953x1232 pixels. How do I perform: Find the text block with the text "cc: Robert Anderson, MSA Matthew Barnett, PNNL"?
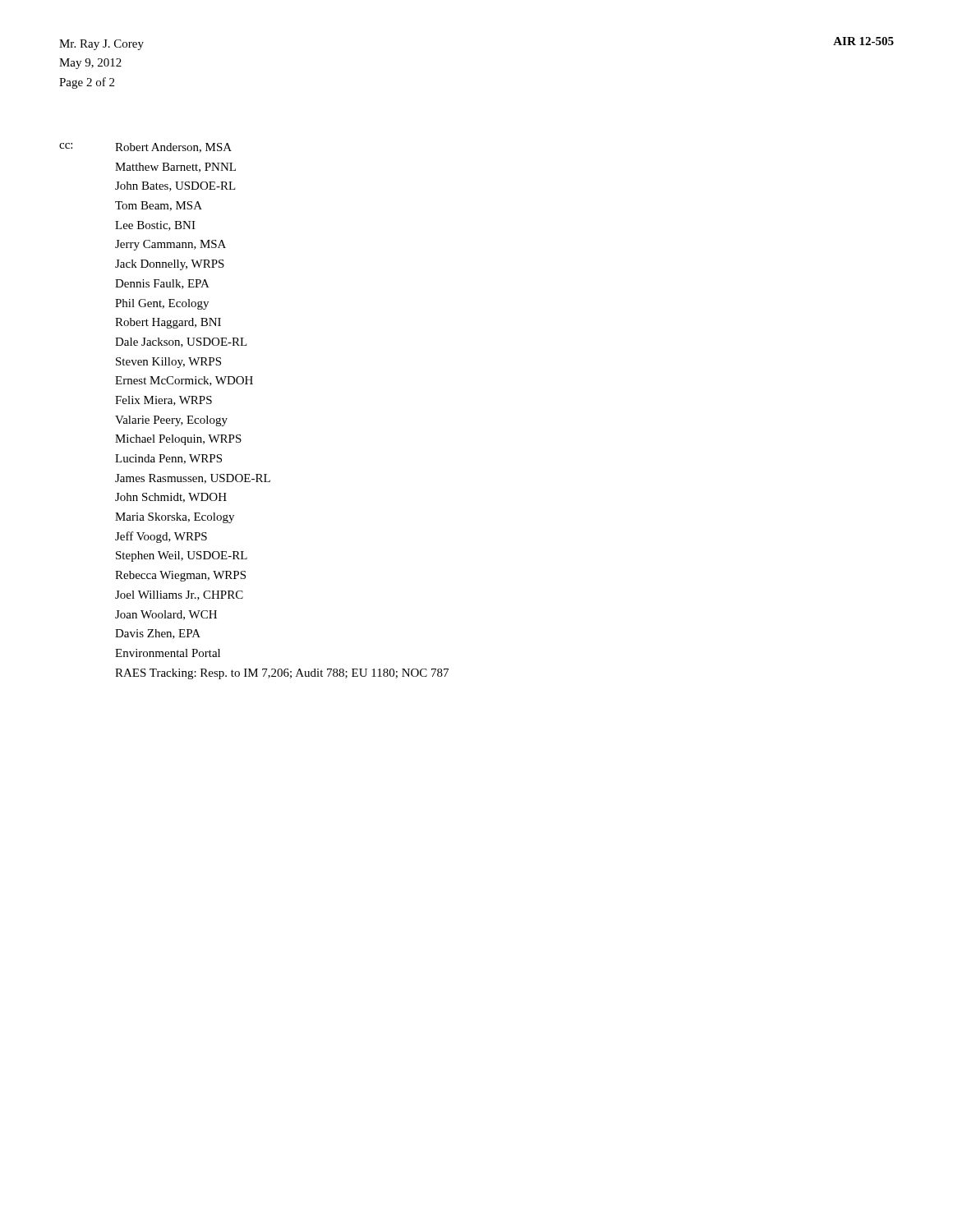[x=145, y=148]
